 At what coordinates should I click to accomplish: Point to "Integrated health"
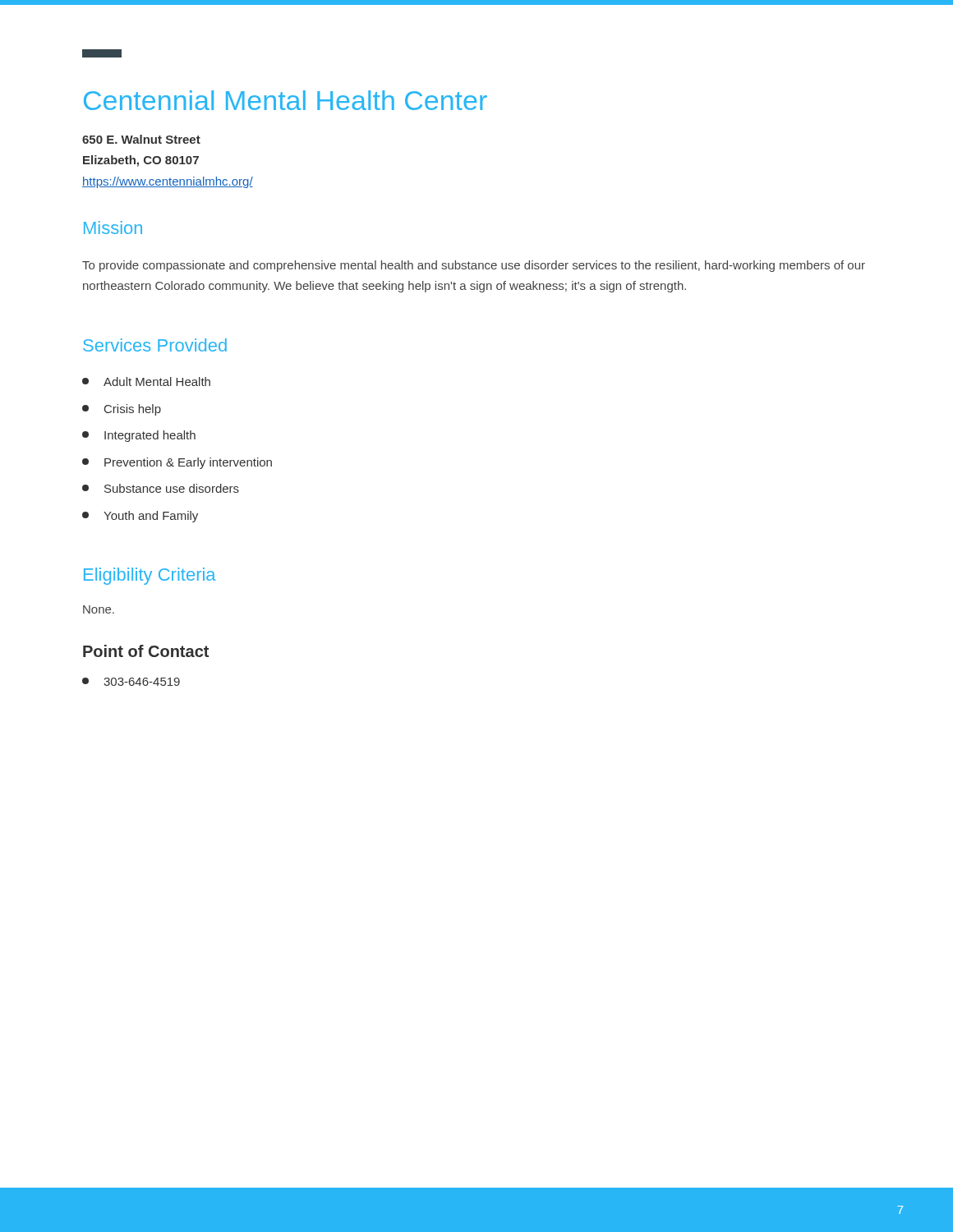point(139,436)
